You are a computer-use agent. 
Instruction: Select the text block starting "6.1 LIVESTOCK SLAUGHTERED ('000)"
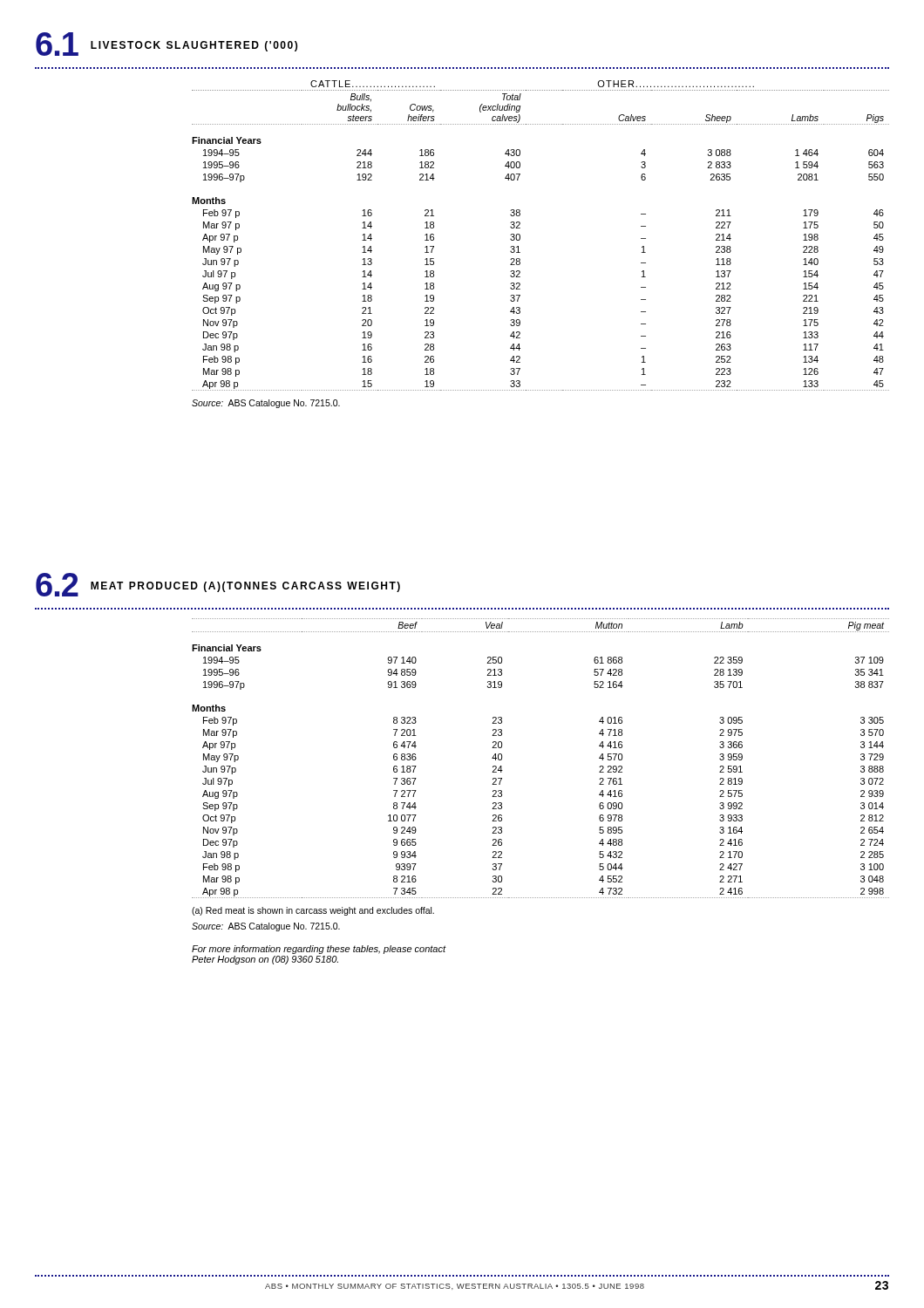167,45
